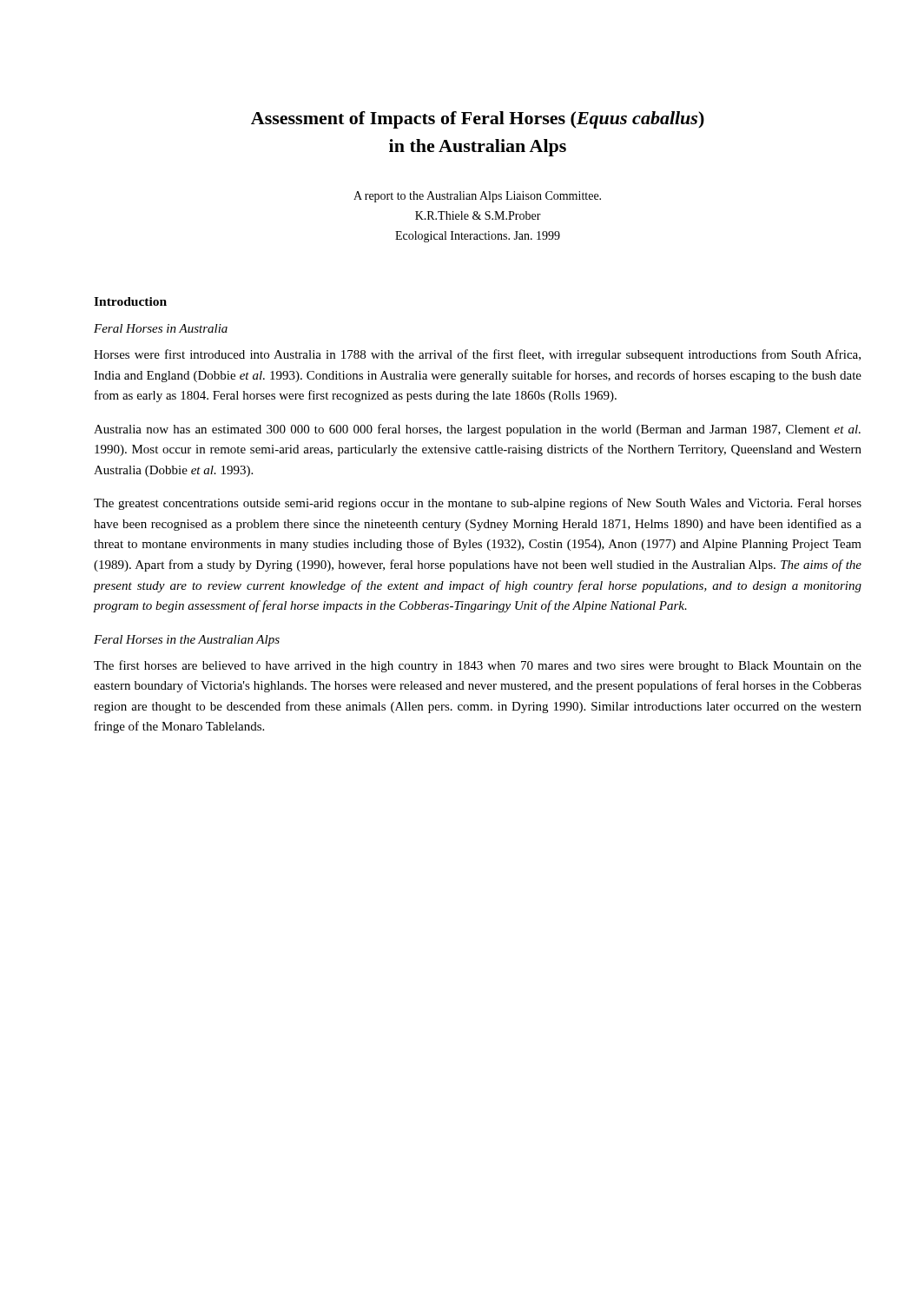Click the passage that begins "A report to the Australian Alps Liaison"
924x1303 pixels.
[x=478, y=216]
